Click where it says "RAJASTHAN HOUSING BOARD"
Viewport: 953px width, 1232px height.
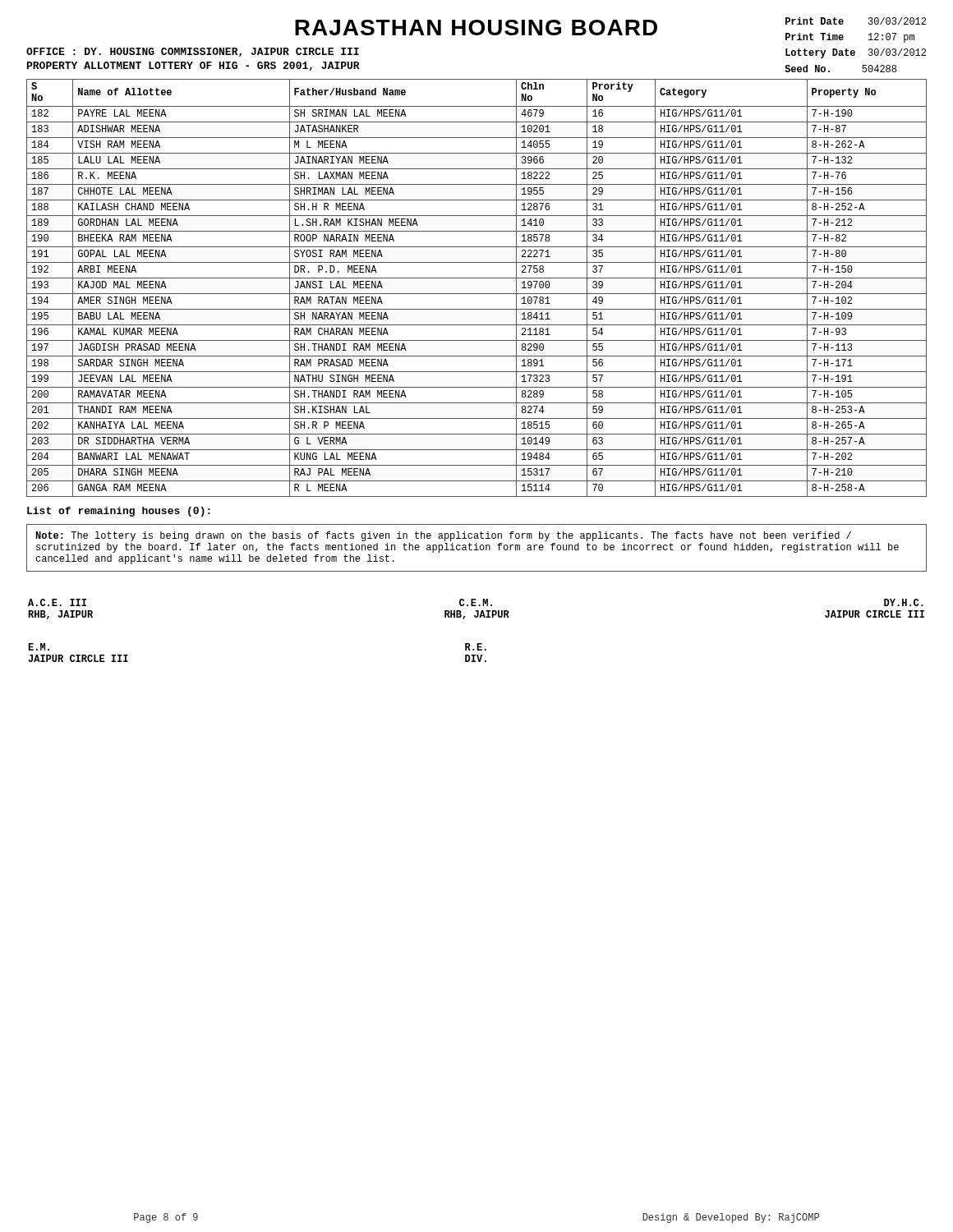pyautogui.click(x=476, y=28)
